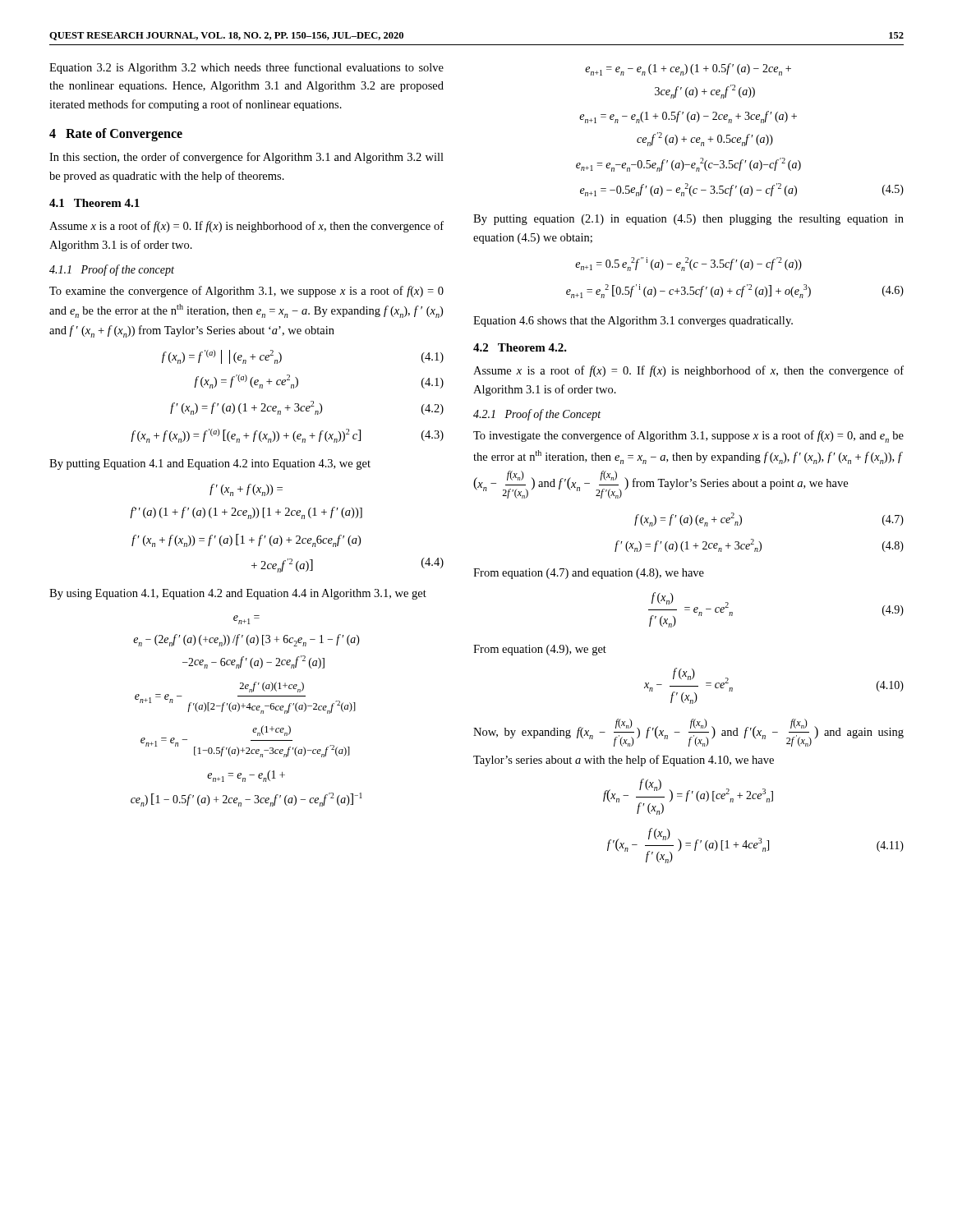Point to the element starting "4.2 Theorem 4.2."
953x1232 pixels.
tap(520, 348)
